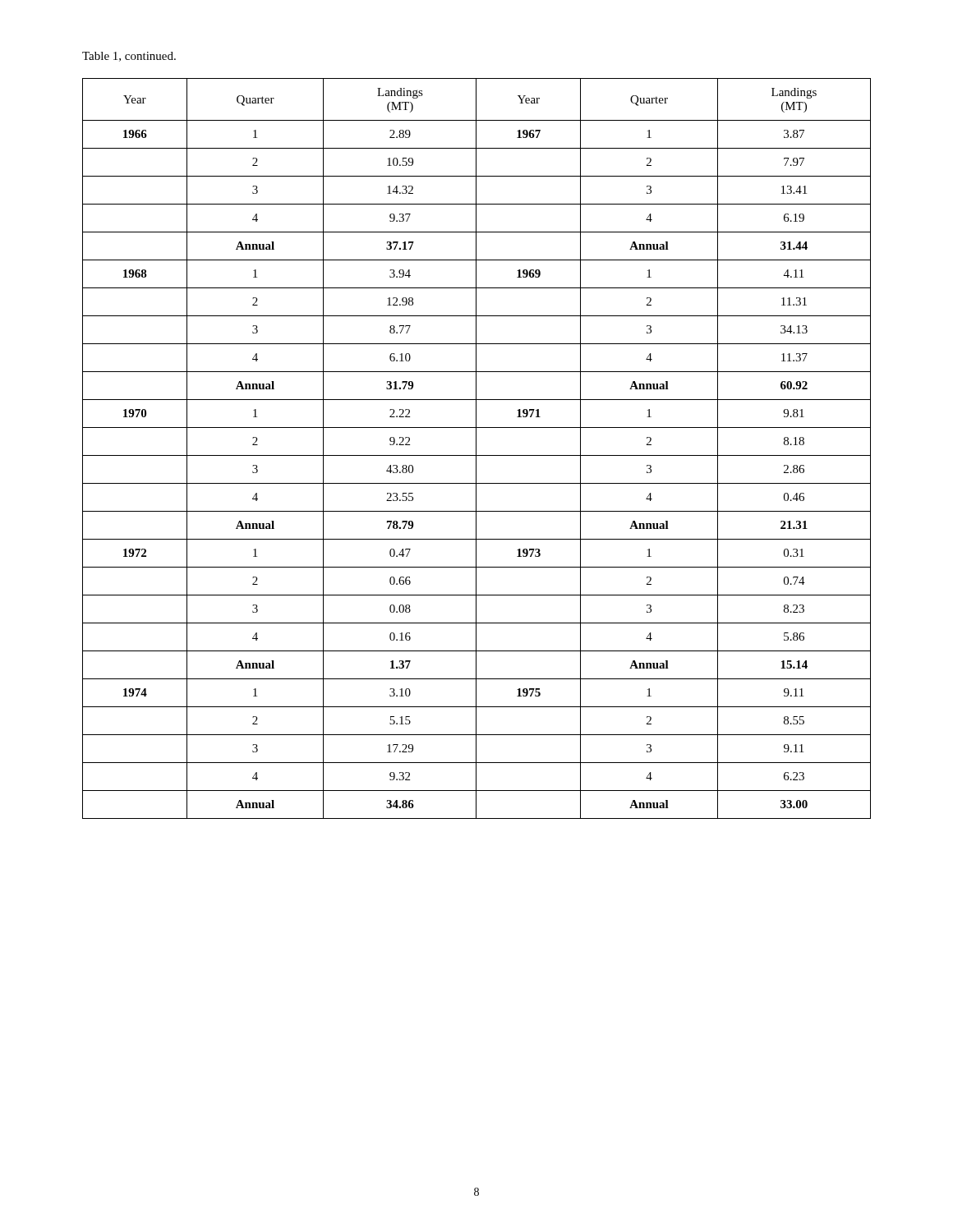Viewport: 953px width, 1232px height.
Task: Locate the text "Table 1, continued."
Action: click(x=129, y=56)
